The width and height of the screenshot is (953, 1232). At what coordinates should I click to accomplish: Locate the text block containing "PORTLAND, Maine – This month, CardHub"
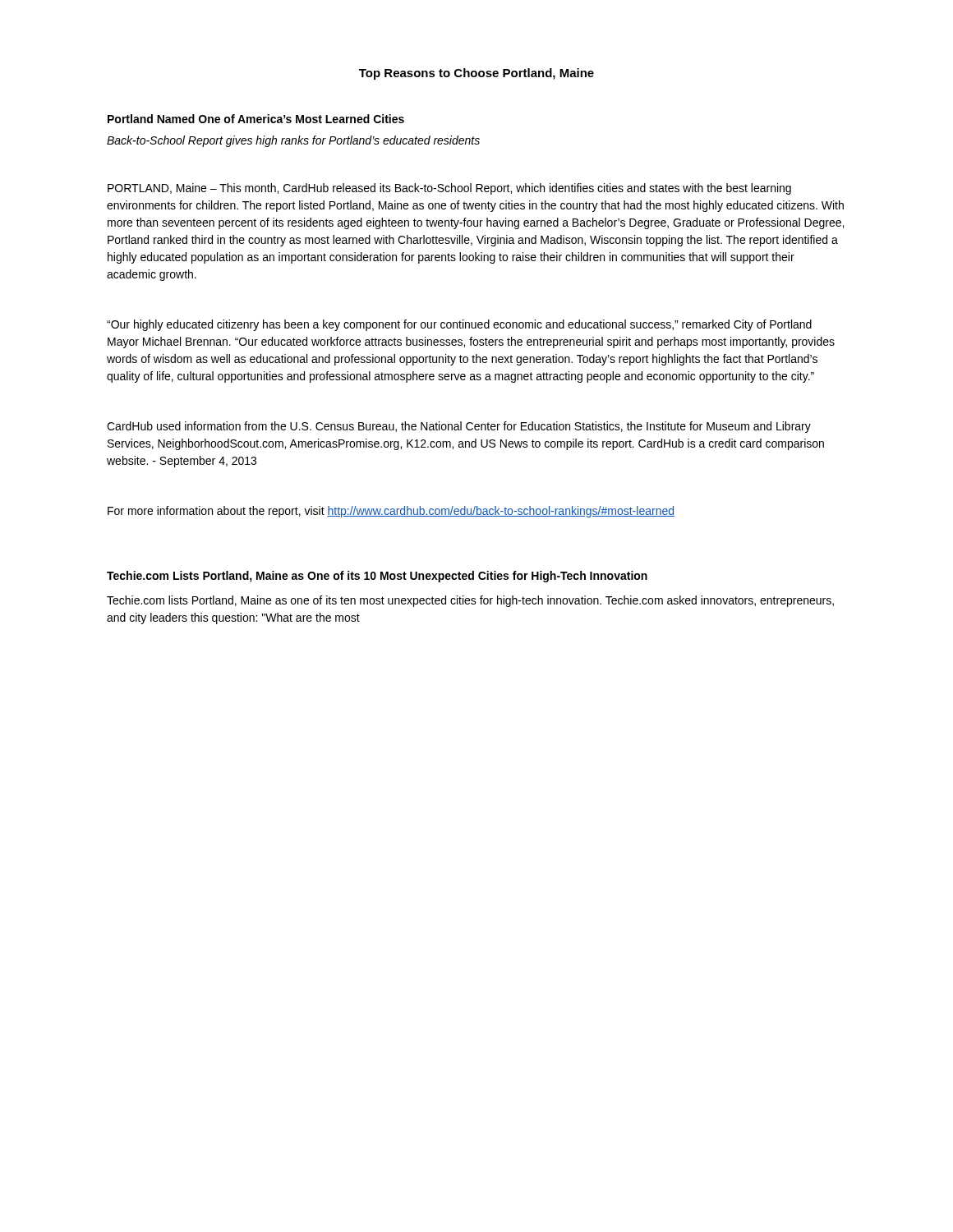pyautogui.click(x=476, y=231)
